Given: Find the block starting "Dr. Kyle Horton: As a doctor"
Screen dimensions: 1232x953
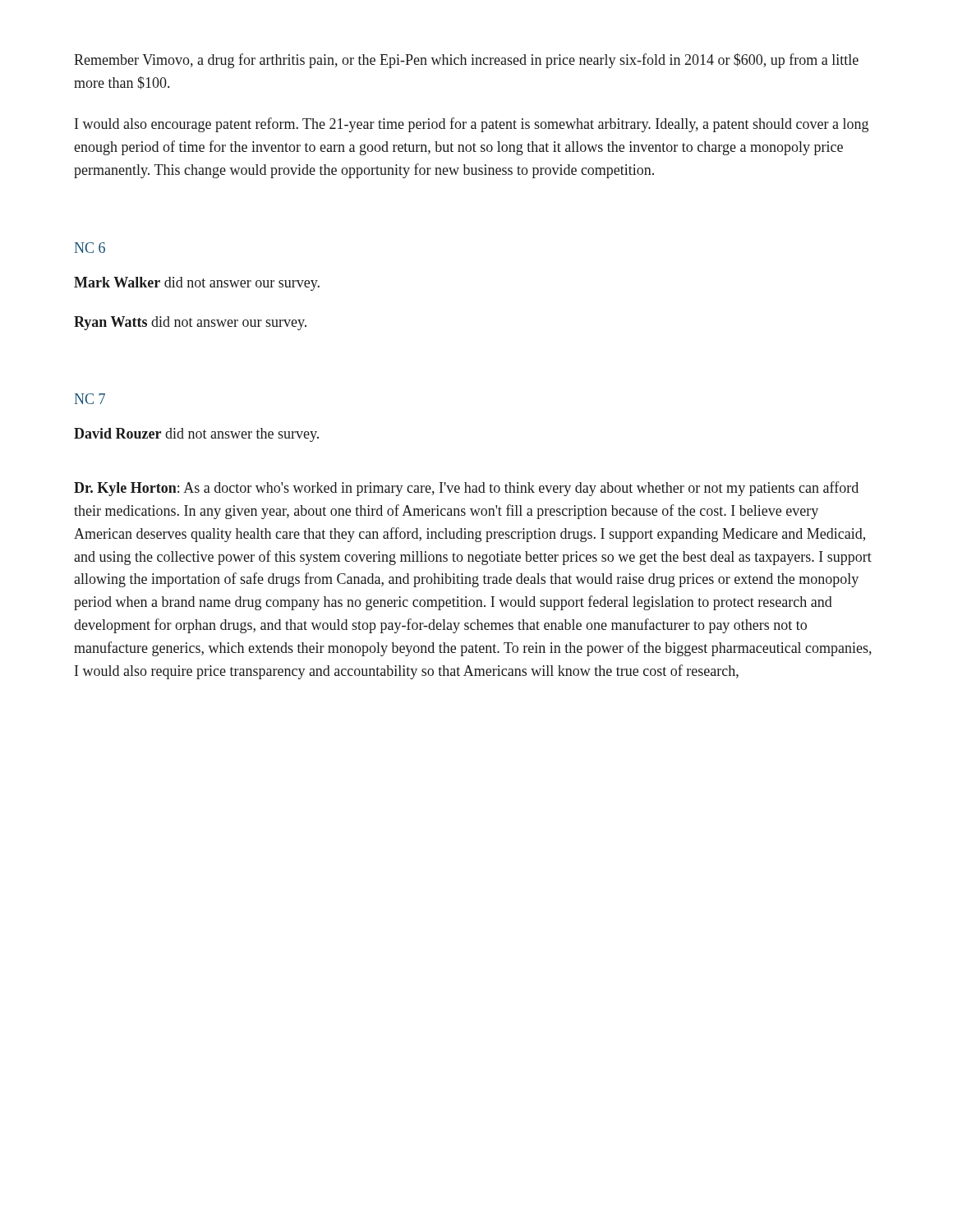Looking at the screenshot, I should [473, 579].
